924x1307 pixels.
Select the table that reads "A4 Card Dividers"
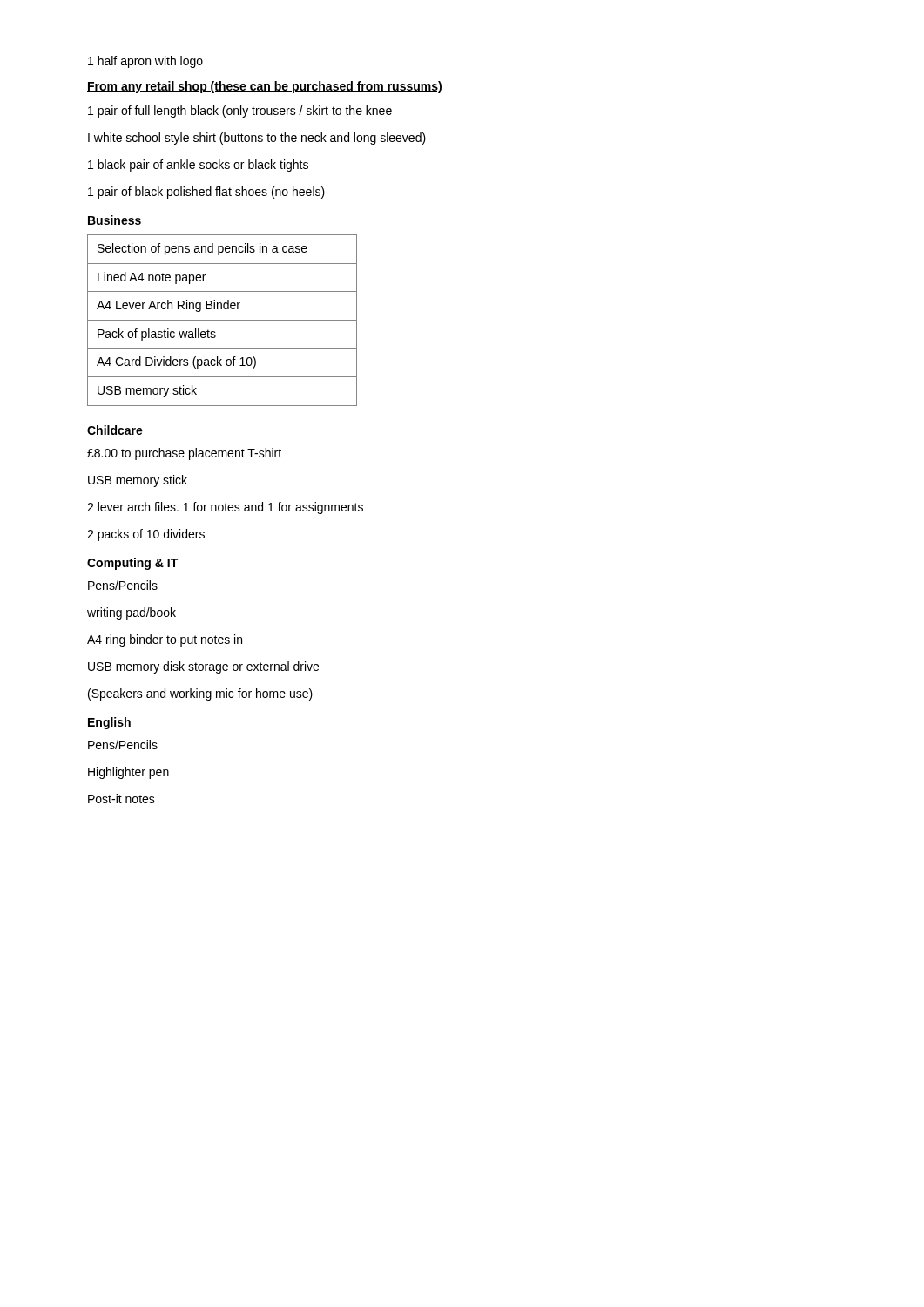click(x=348, y=320)
